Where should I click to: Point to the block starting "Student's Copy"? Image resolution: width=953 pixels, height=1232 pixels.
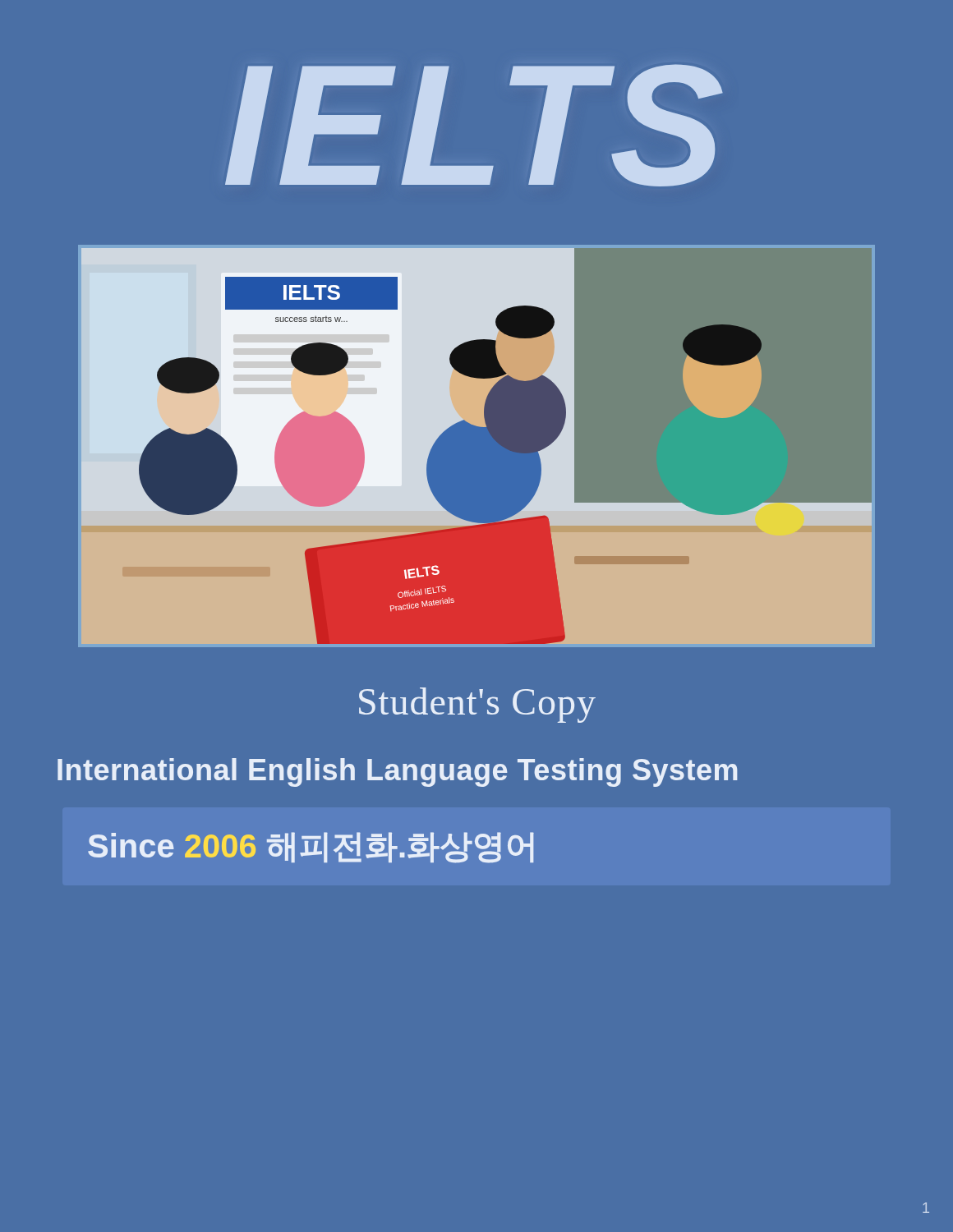476,702
